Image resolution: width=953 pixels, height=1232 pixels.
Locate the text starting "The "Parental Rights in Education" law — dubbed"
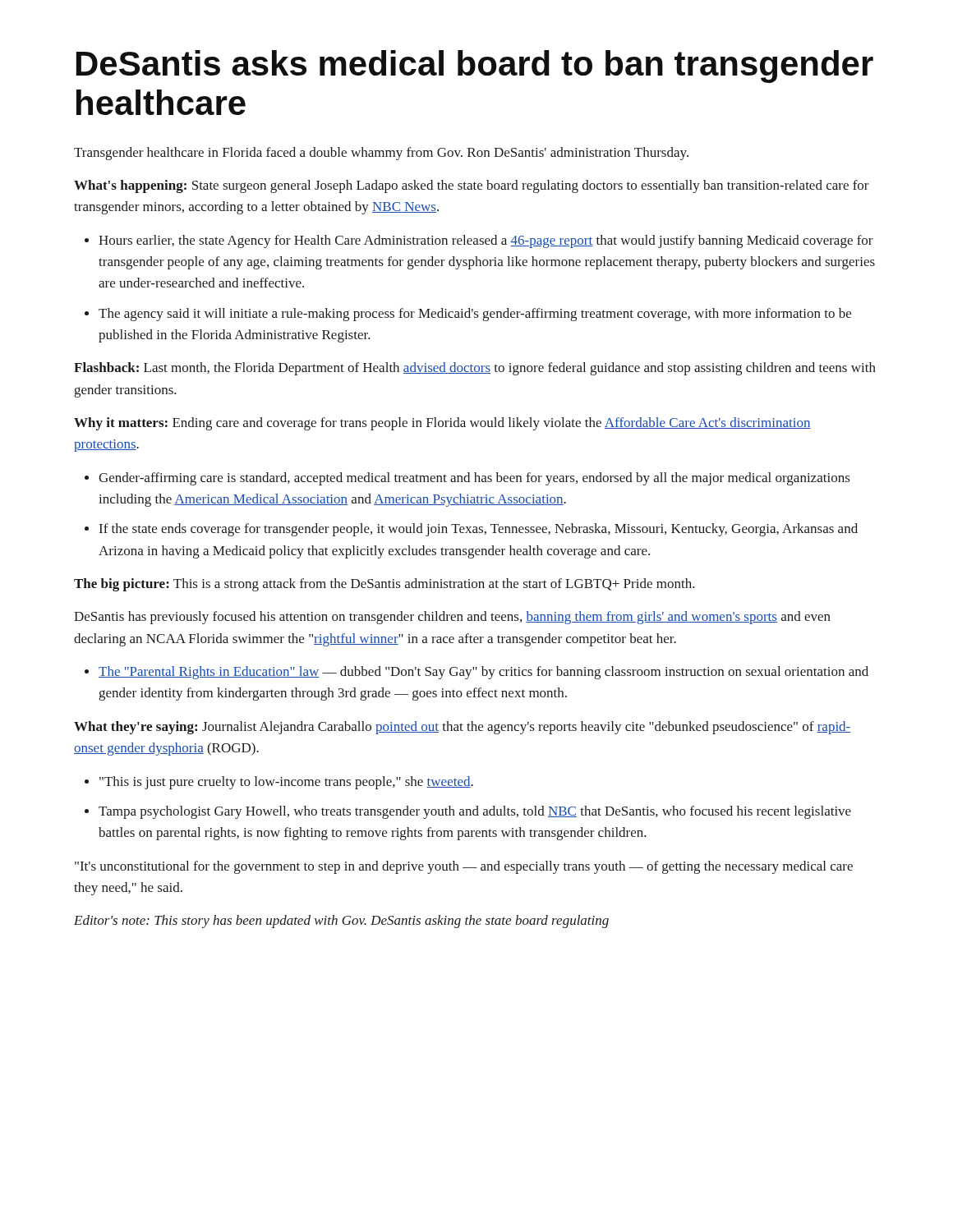[x=489, y=683]
